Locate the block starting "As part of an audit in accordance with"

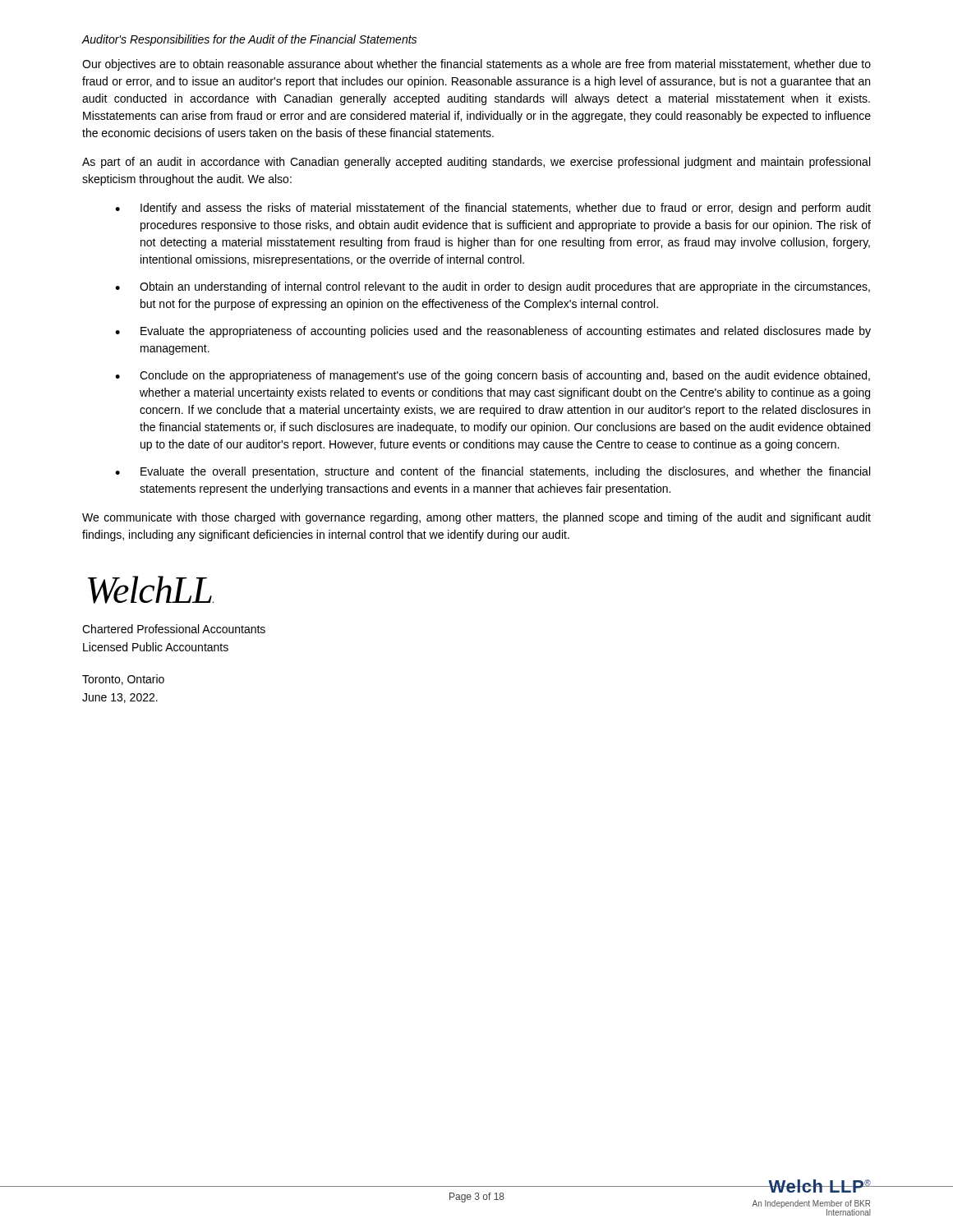(476, 170)
